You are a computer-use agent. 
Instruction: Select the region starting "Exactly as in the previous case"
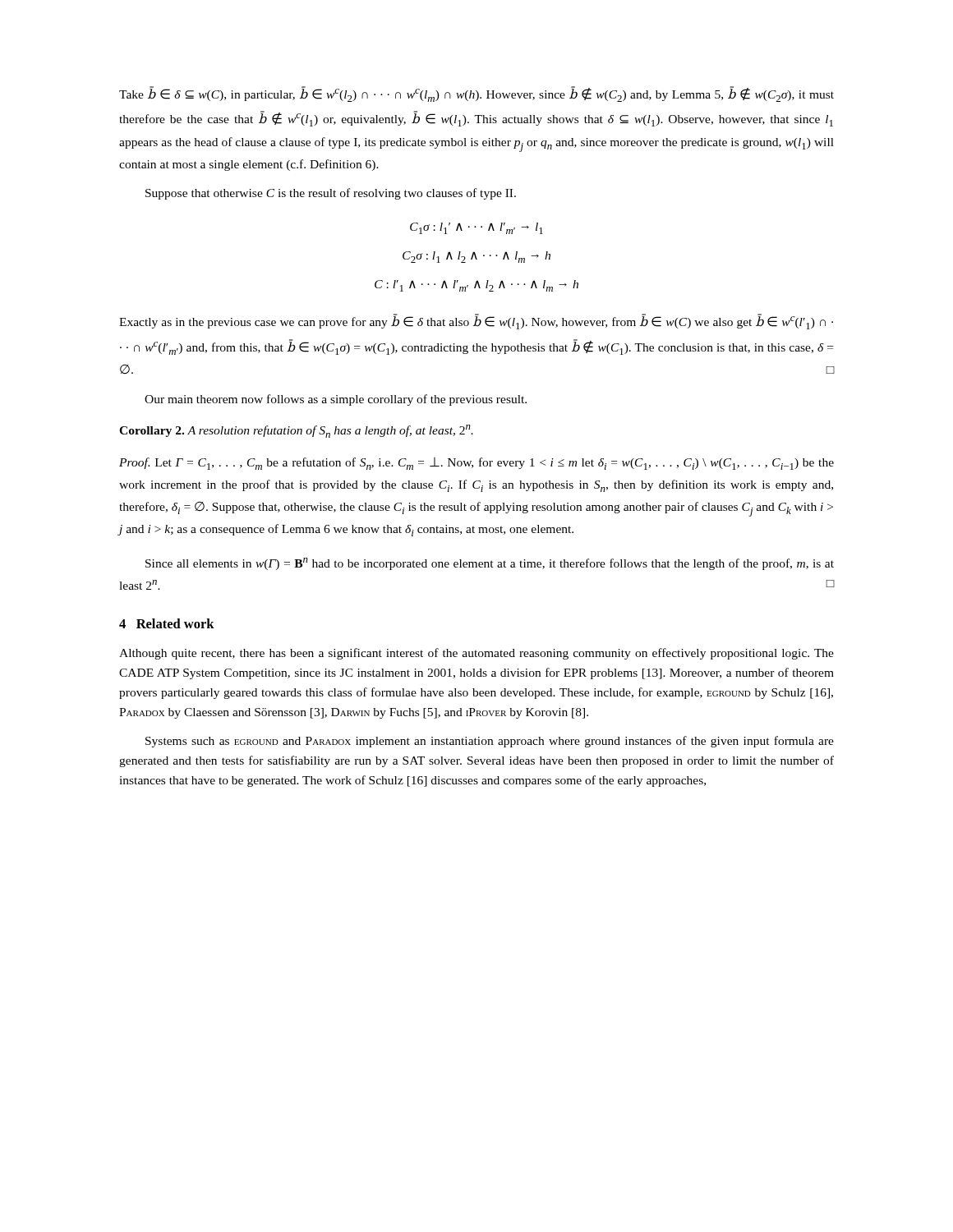[476, 345]
